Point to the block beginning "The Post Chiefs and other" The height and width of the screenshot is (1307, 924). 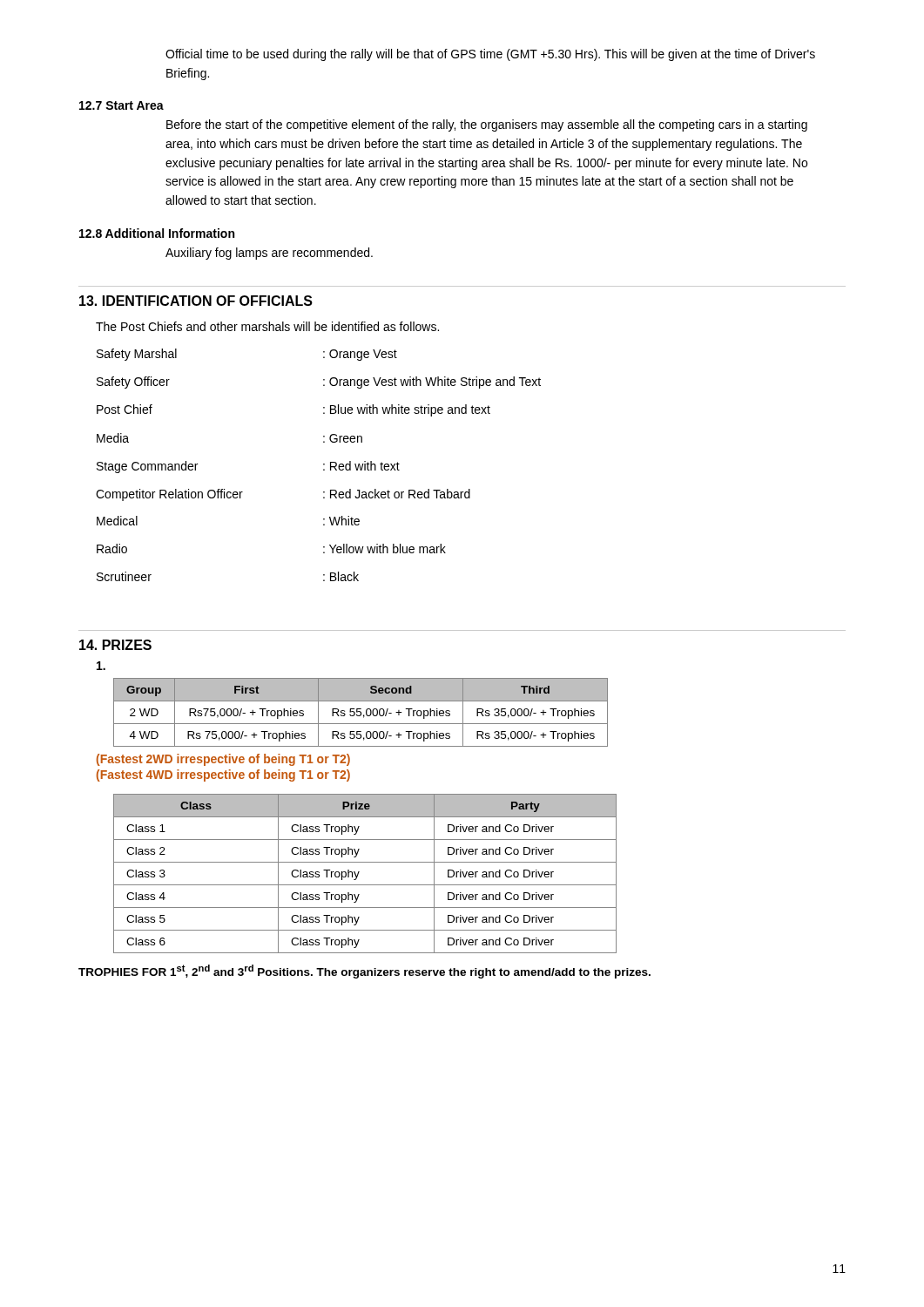267,326
